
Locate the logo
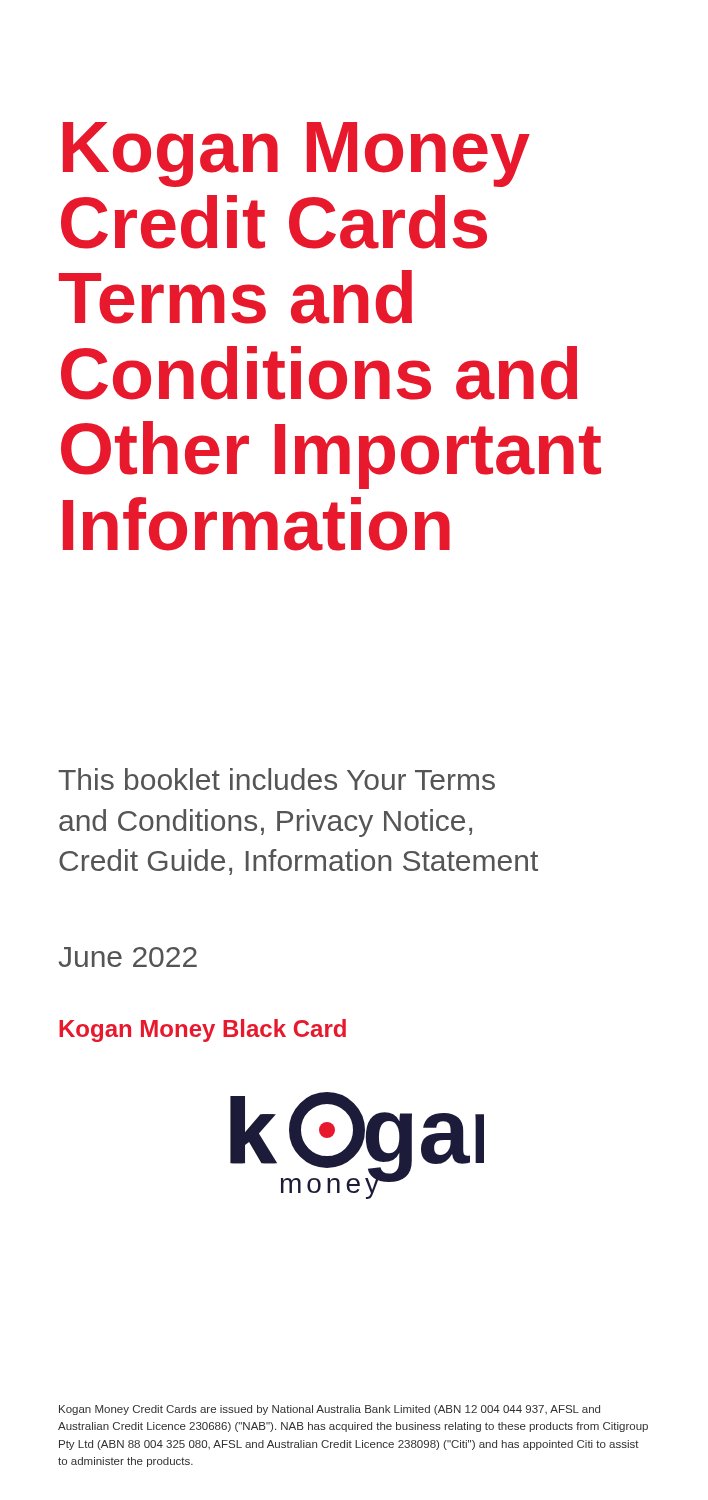coord(354,1140)
